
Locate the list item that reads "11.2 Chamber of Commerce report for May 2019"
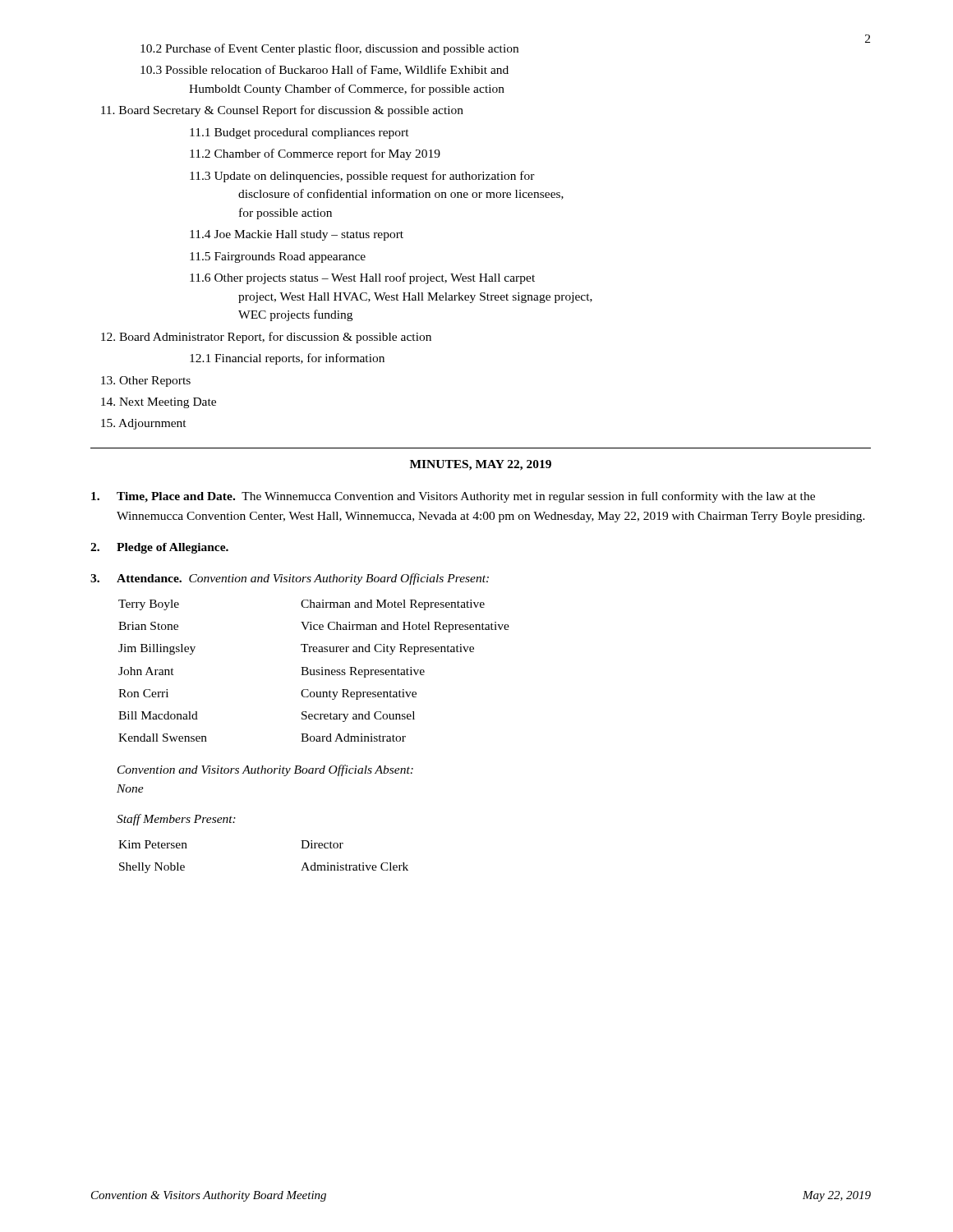pyautogui.click(x=315, y=153)
